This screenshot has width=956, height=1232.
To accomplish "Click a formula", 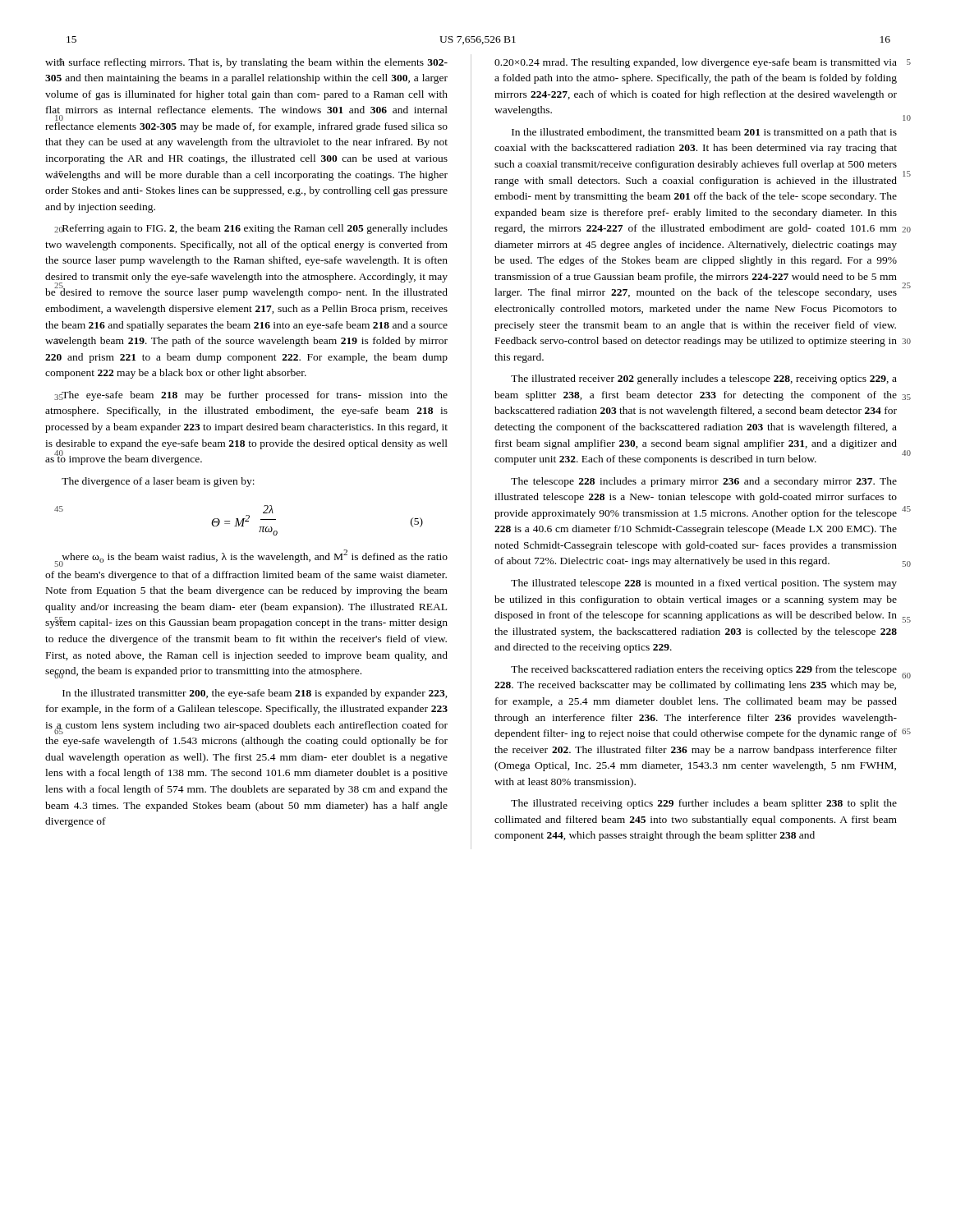I will pyautogui.click(x=317, y=521).
